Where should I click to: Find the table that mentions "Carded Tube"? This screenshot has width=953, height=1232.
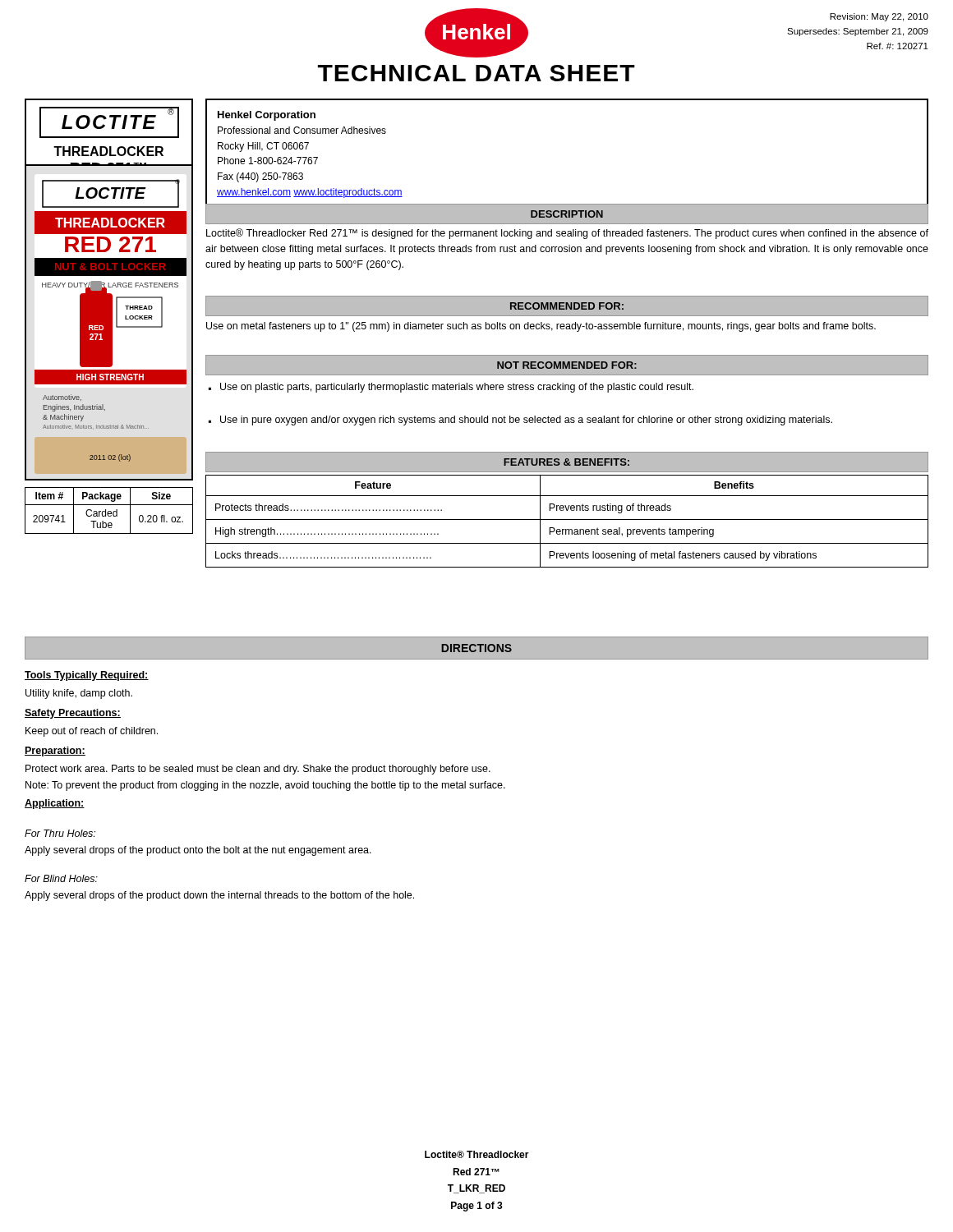click(109, 510)
